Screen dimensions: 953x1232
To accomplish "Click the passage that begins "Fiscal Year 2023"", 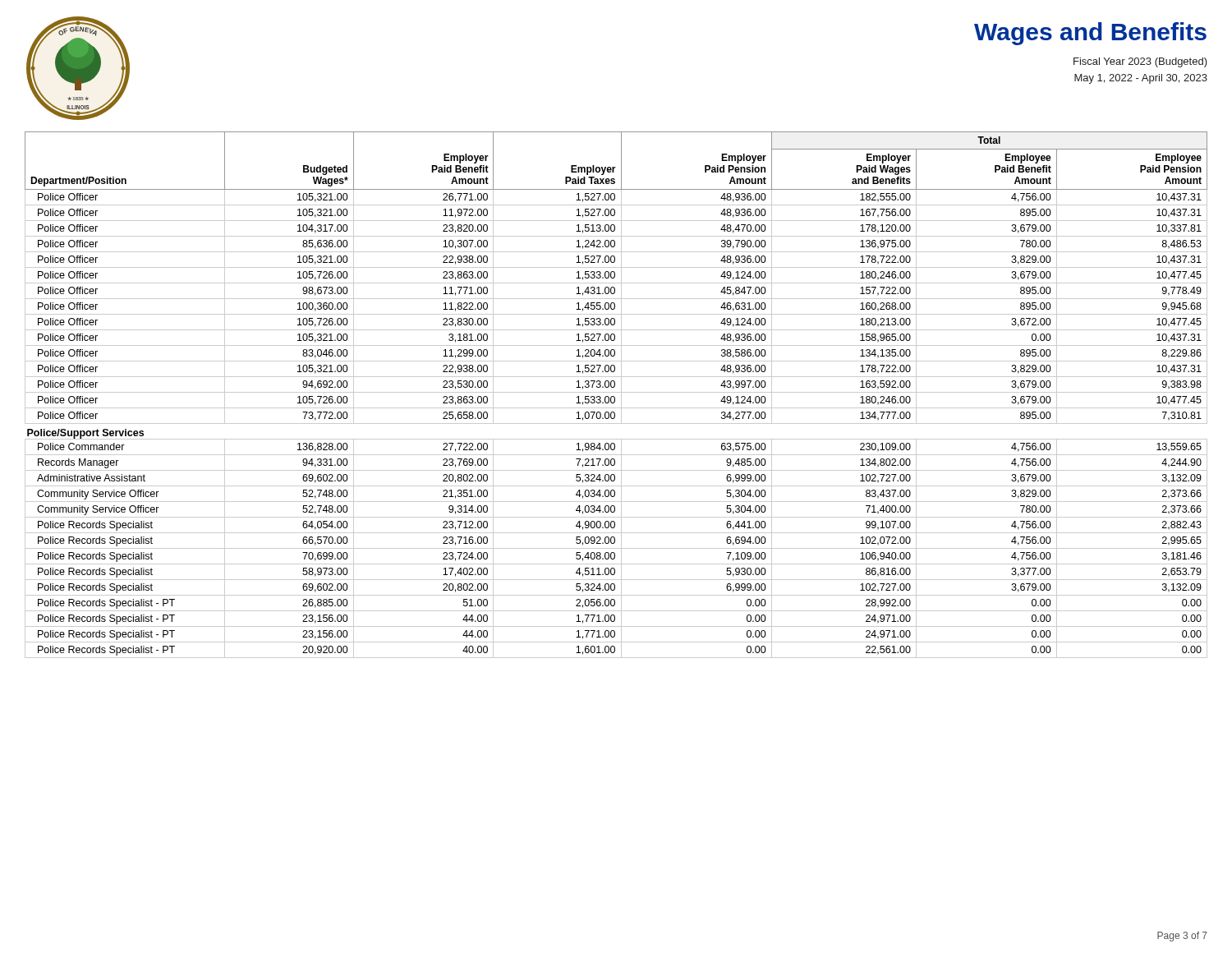I will pos(1140,69).
